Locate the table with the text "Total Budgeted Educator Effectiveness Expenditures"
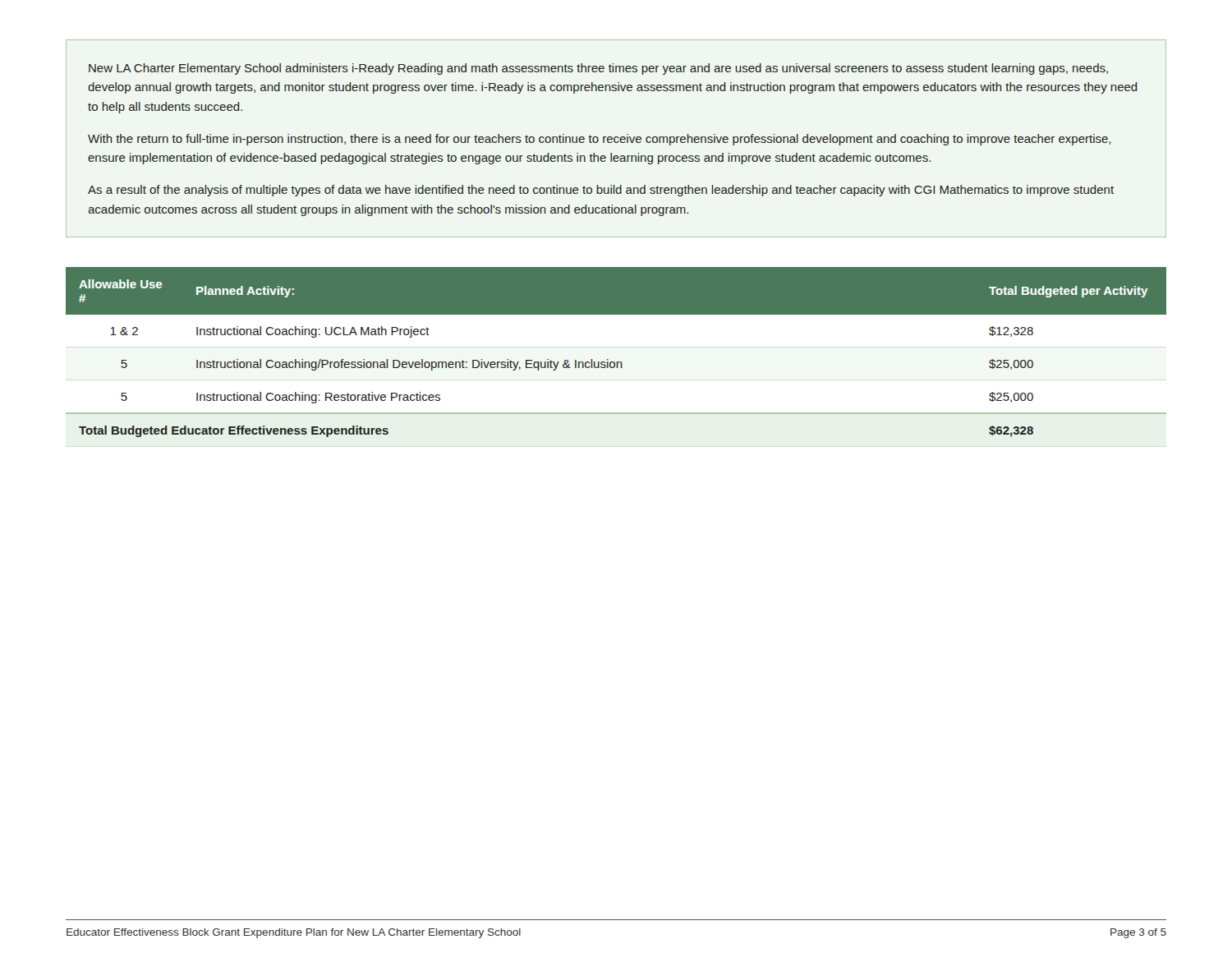Screen dimensions: 953x1232 coord(616,357)
